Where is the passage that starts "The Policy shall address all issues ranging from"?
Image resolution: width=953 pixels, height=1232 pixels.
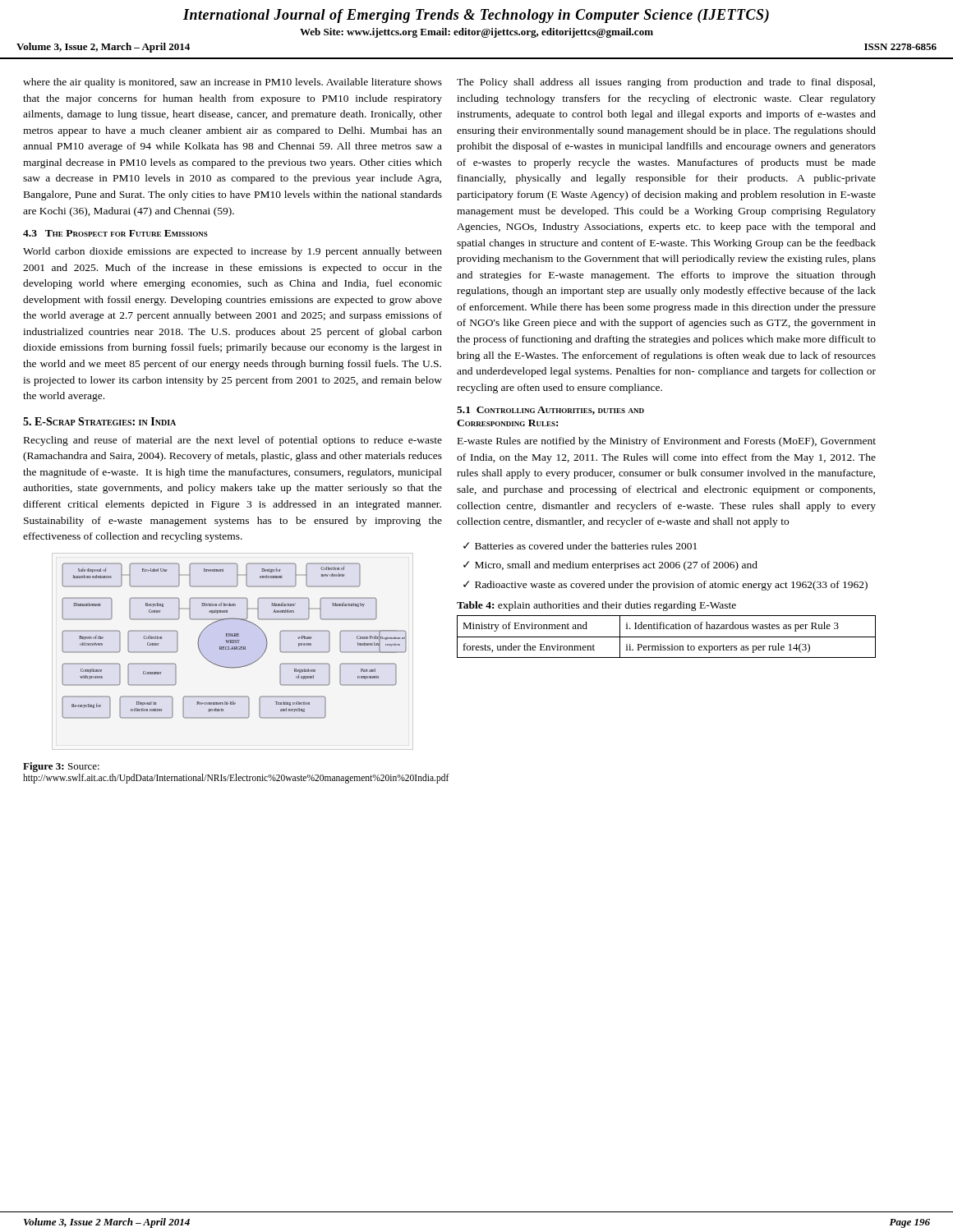(666, 234)
